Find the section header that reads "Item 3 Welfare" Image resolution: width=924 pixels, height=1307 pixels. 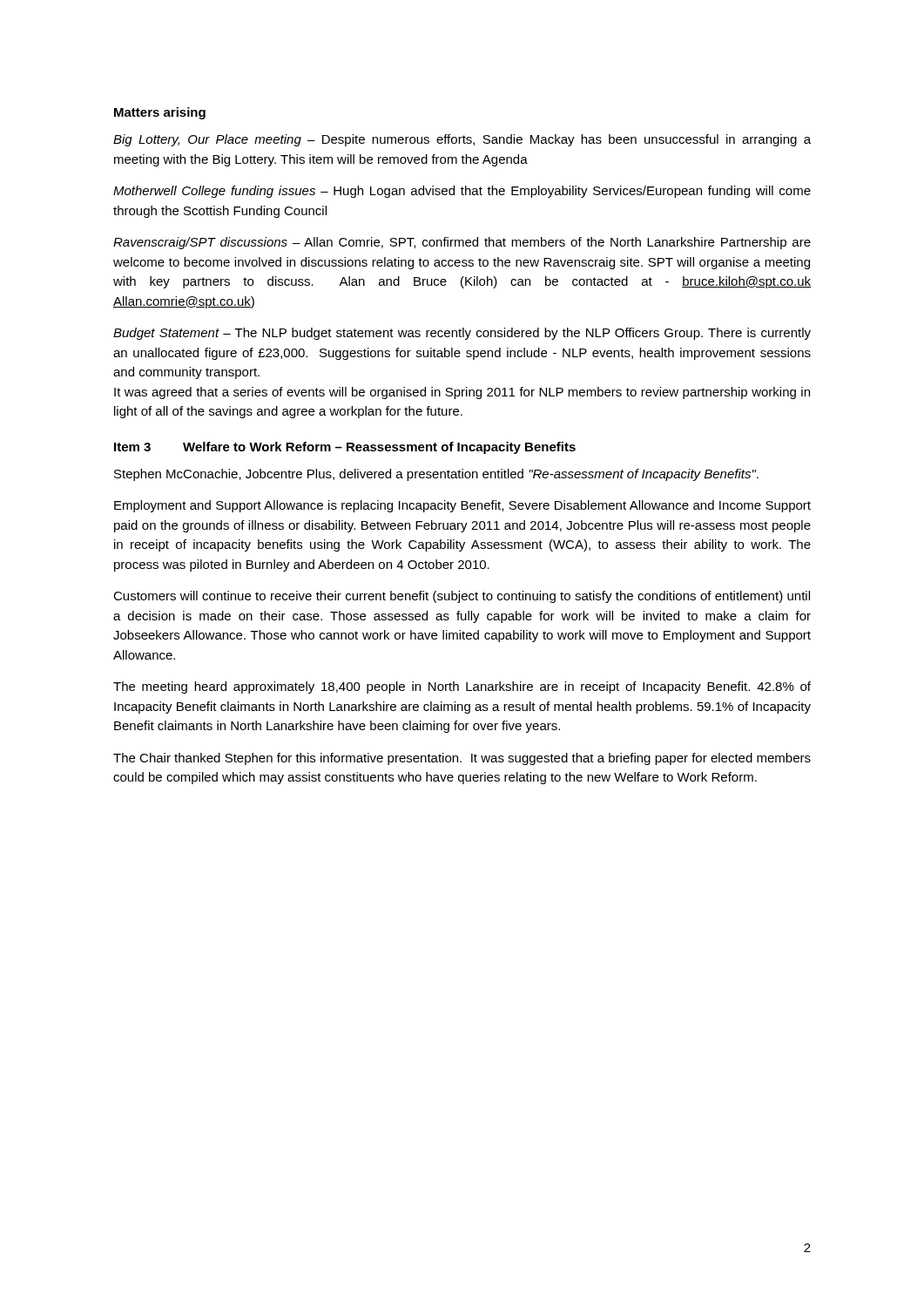[x=345, y=446]
